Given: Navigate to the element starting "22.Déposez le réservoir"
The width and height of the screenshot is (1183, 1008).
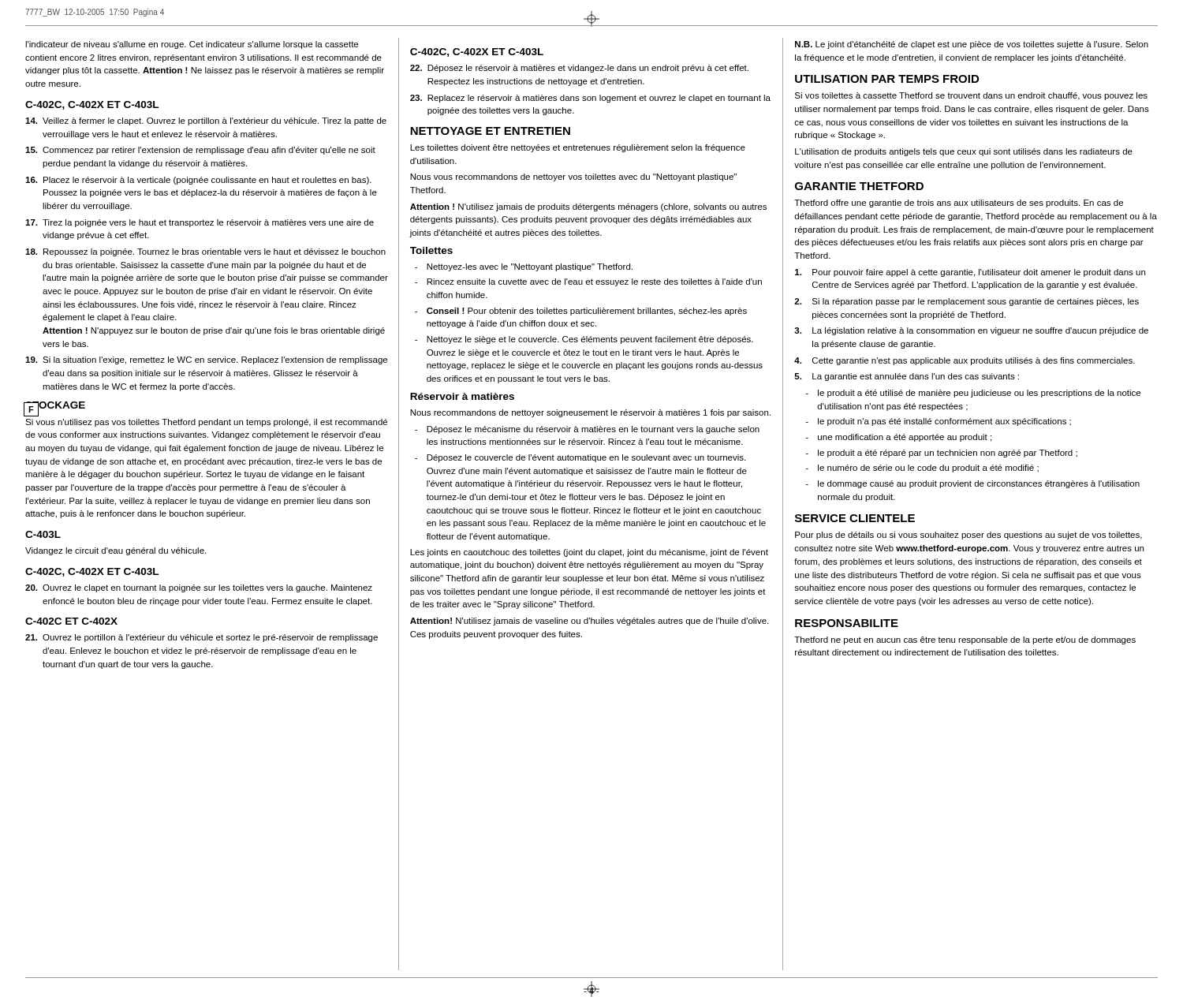Looking at the screenshot, I should point(592,75).
